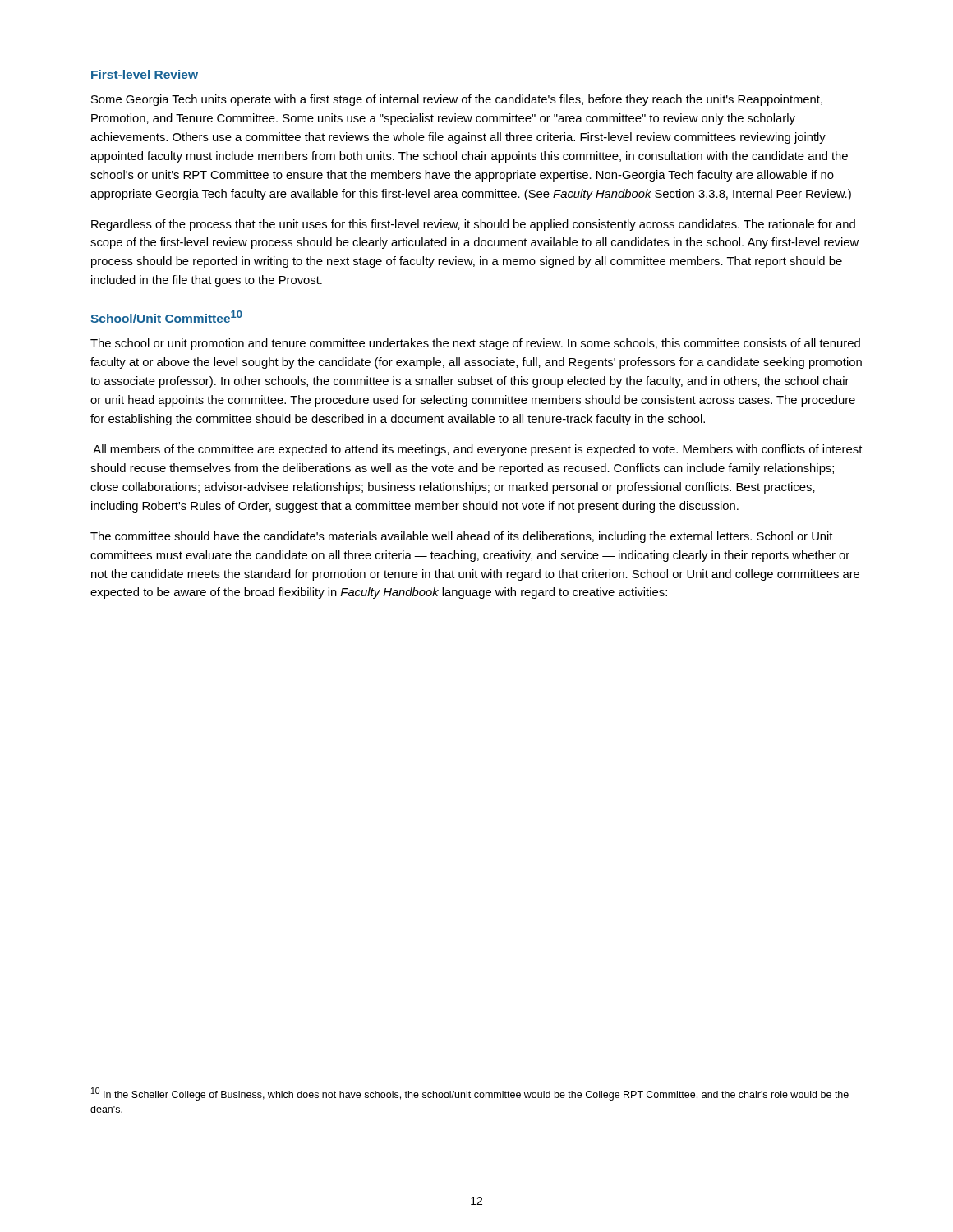Image resolution: width=953 pixels, height=1232 pixels.
Task: Find the text block that says "Some Georgia Tech units operate"
Action: tap(471, 146)
